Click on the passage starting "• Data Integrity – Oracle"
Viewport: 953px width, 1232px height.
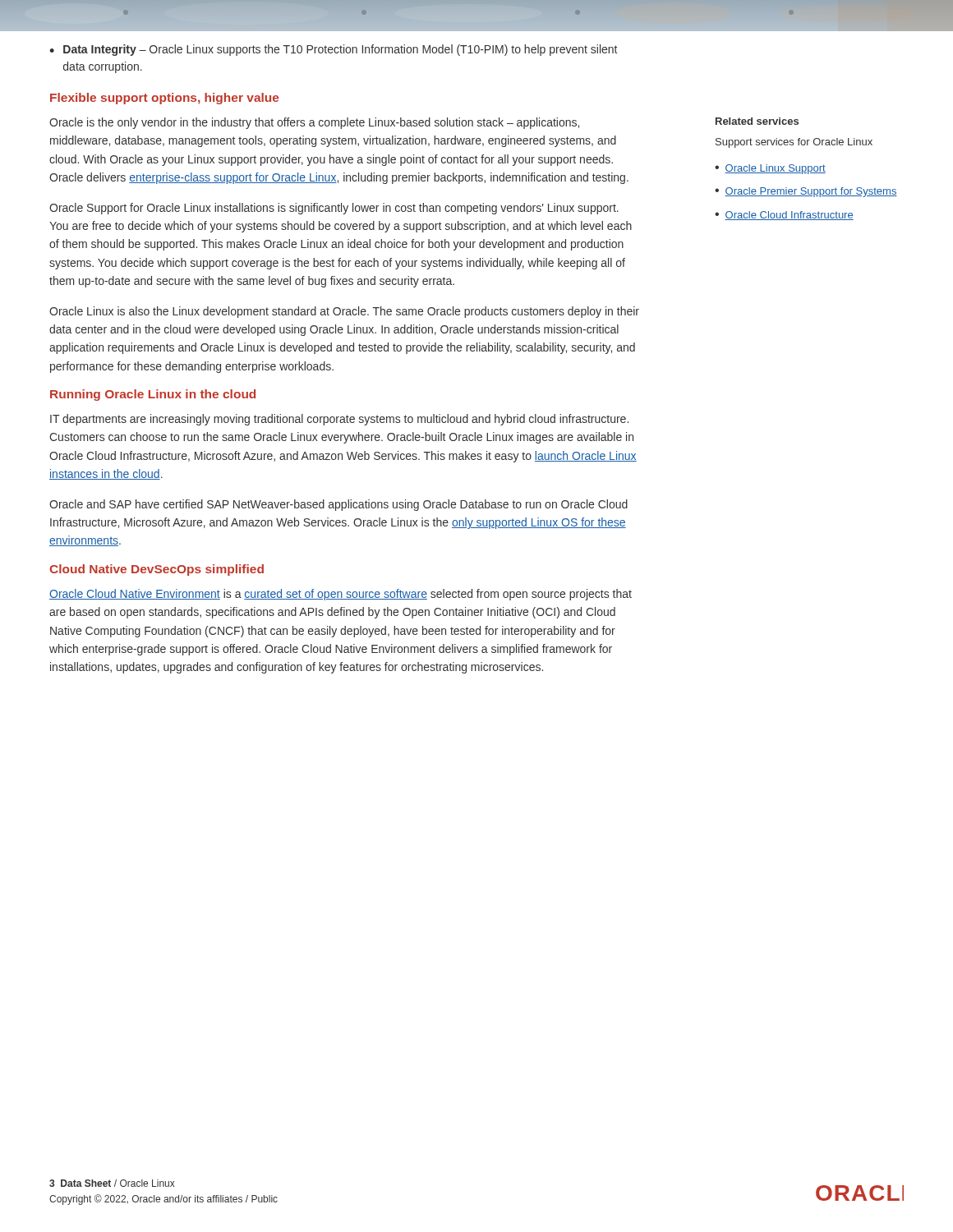coord(345,58)
